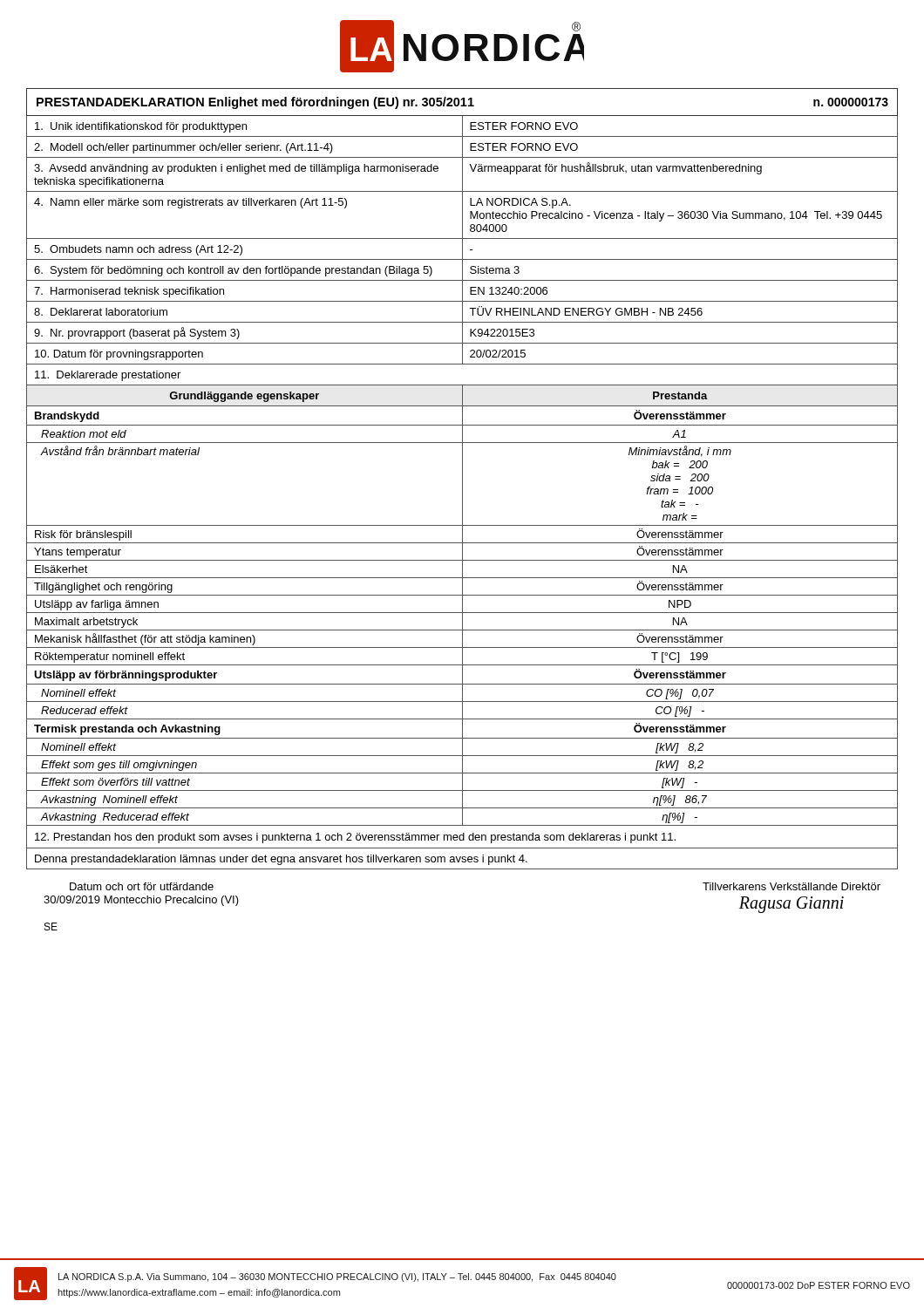924x1308 pixels.
Task: Click where it says "Tillverkarens Verkställande Direktör Ragusa Gianni"
Action: [x=791, y=896]
